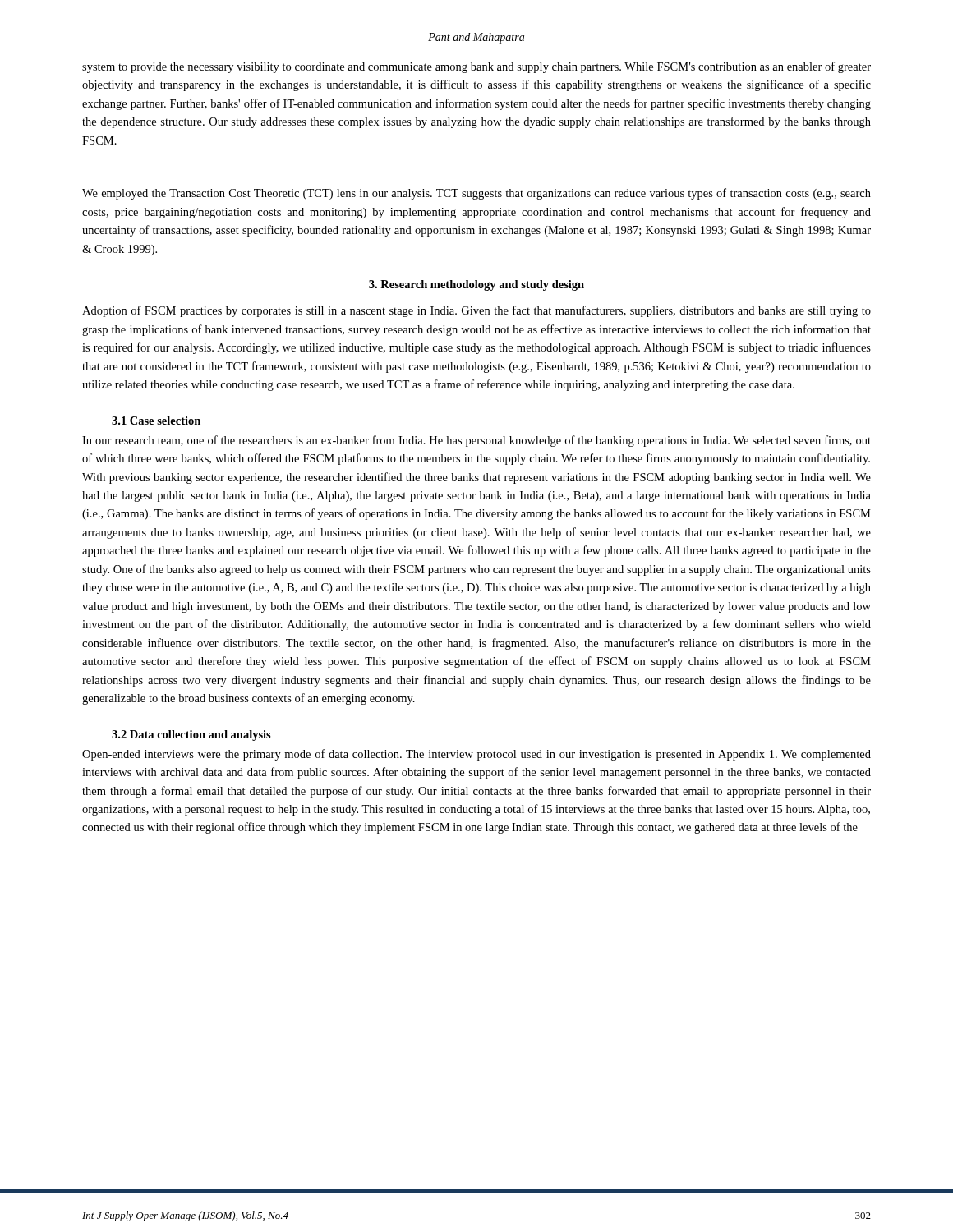Click on the text block that says "We employed the Transaction"
Screen dimensions: 1232x953
click(x=476, y=221)
